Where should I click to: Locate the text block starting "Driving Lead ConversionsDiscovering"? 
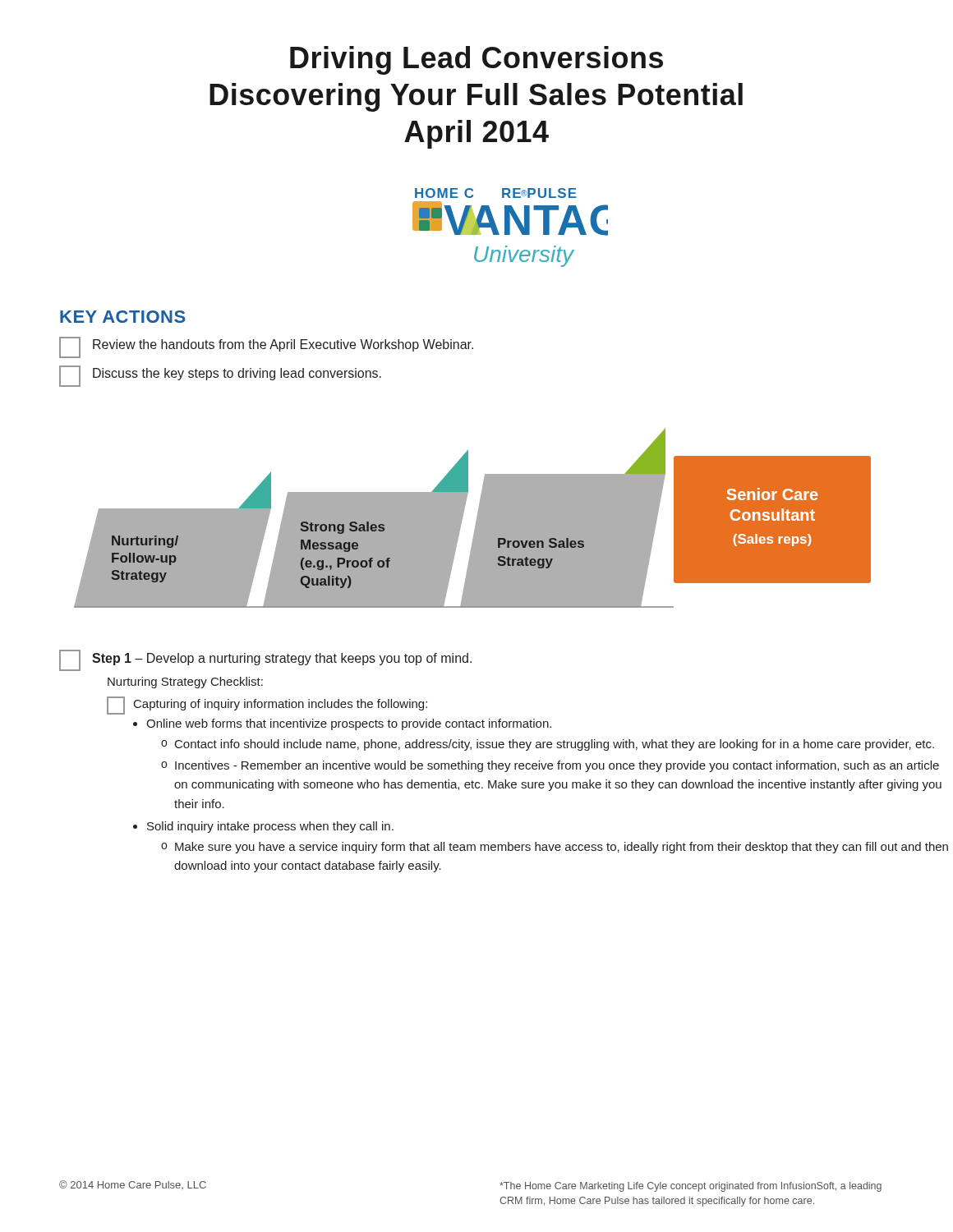click(x=476, y=95)
